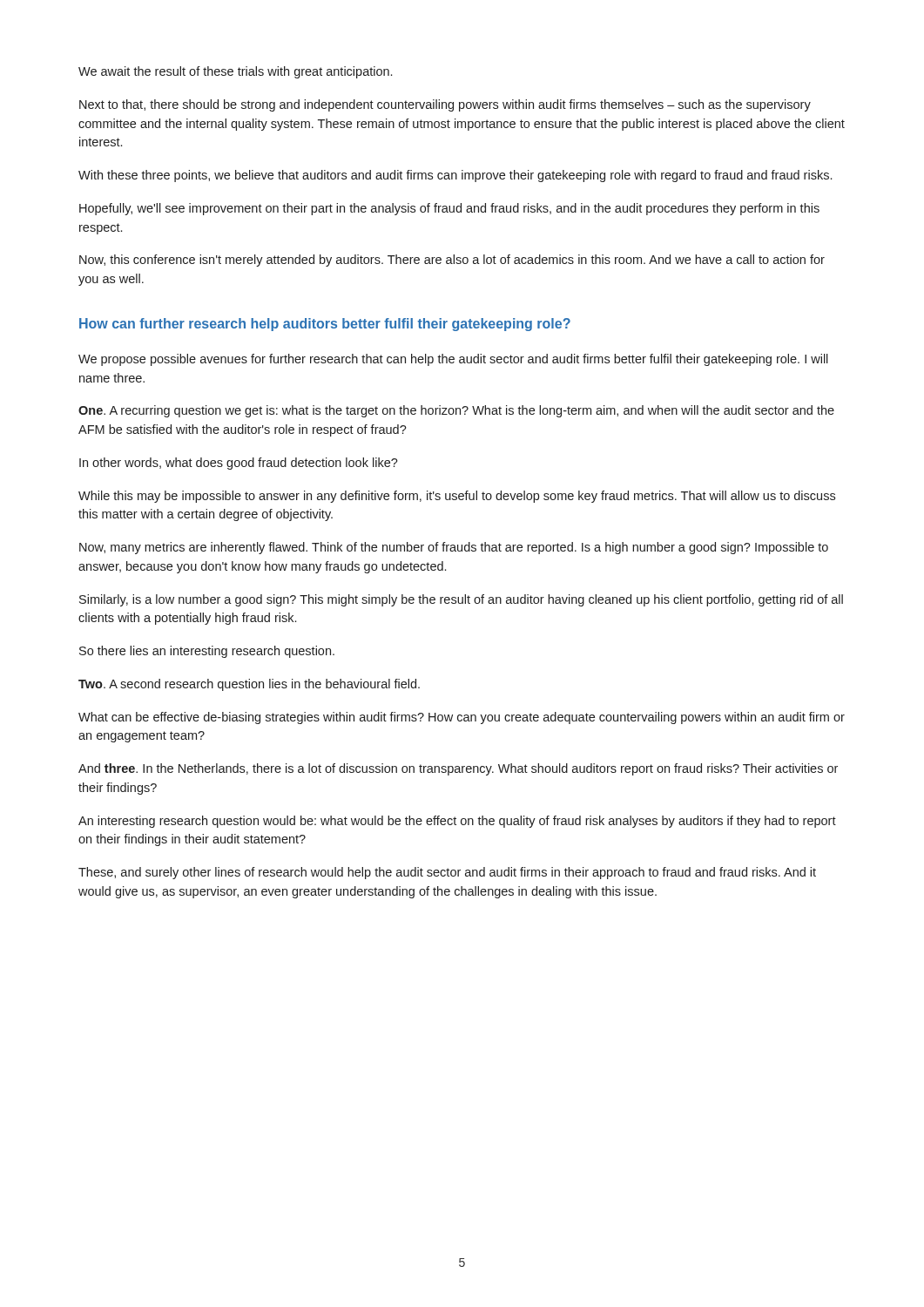Click on the text block with the text "With these three points,"
This screenshot has width=924, height=1307.
[456, 175]
